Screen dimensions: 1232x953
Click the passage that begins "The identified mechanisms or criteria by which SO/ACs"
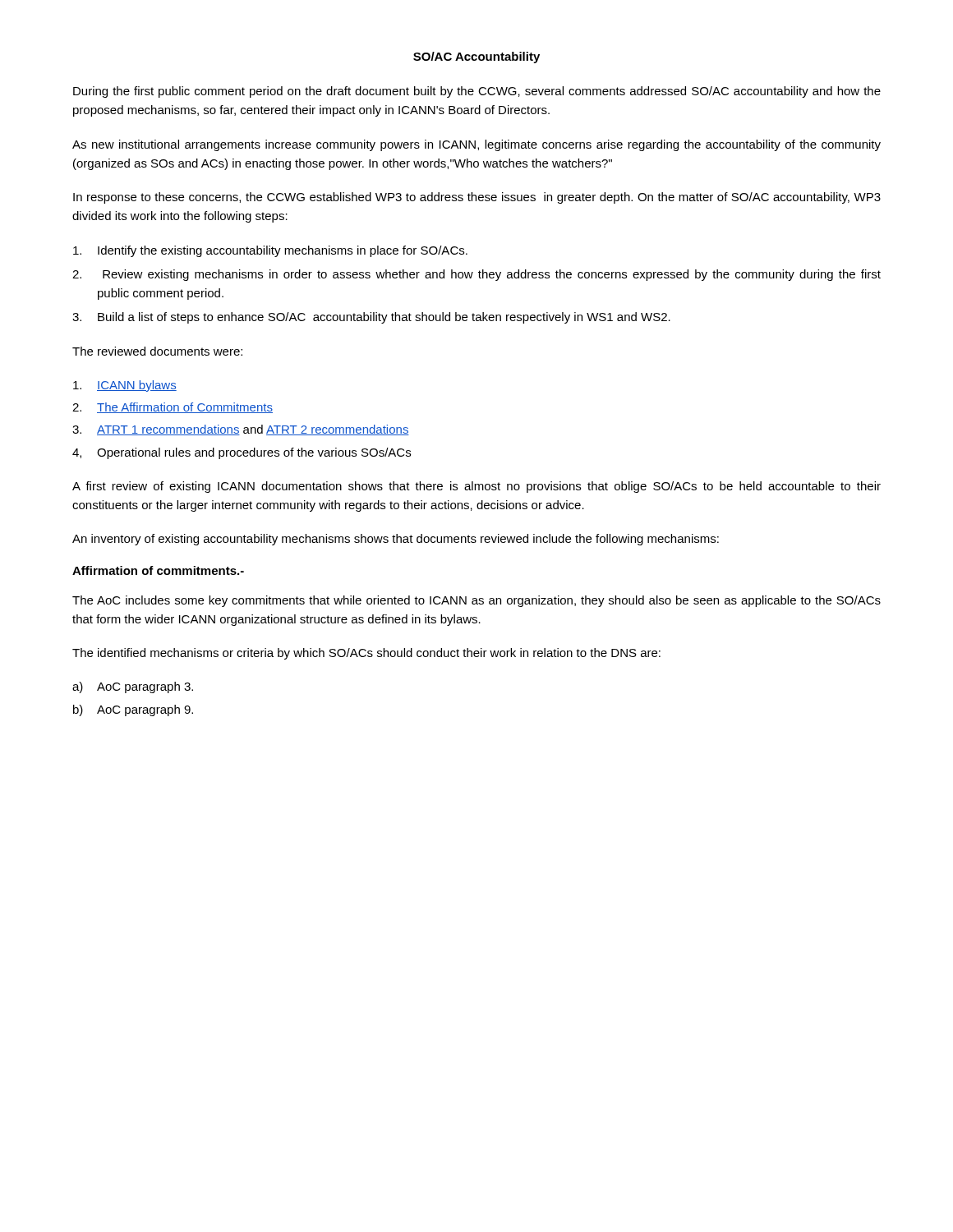(367, 653)
